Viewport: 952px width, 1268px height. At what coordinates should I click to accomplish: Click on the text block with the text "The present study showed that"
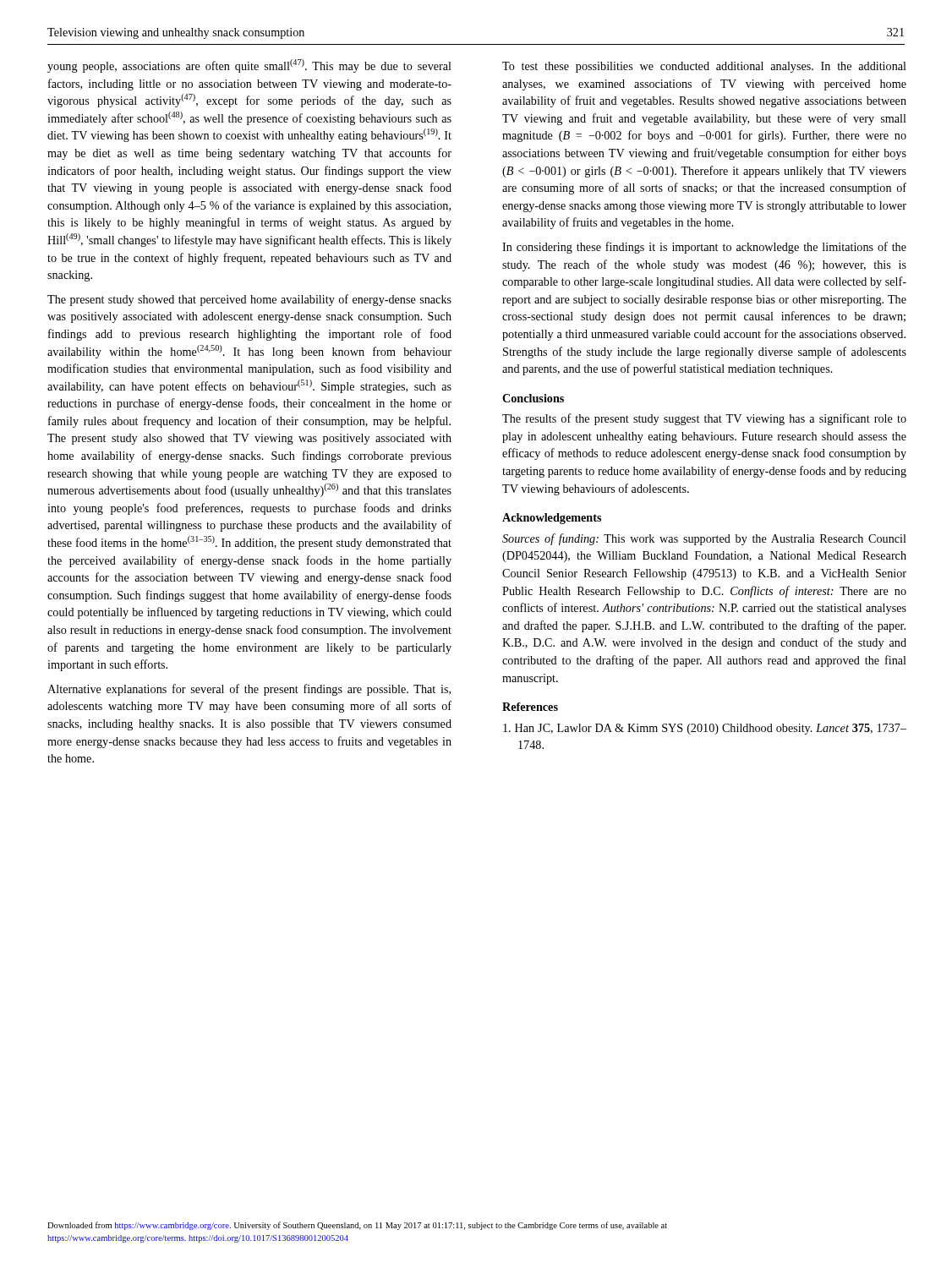249,482
